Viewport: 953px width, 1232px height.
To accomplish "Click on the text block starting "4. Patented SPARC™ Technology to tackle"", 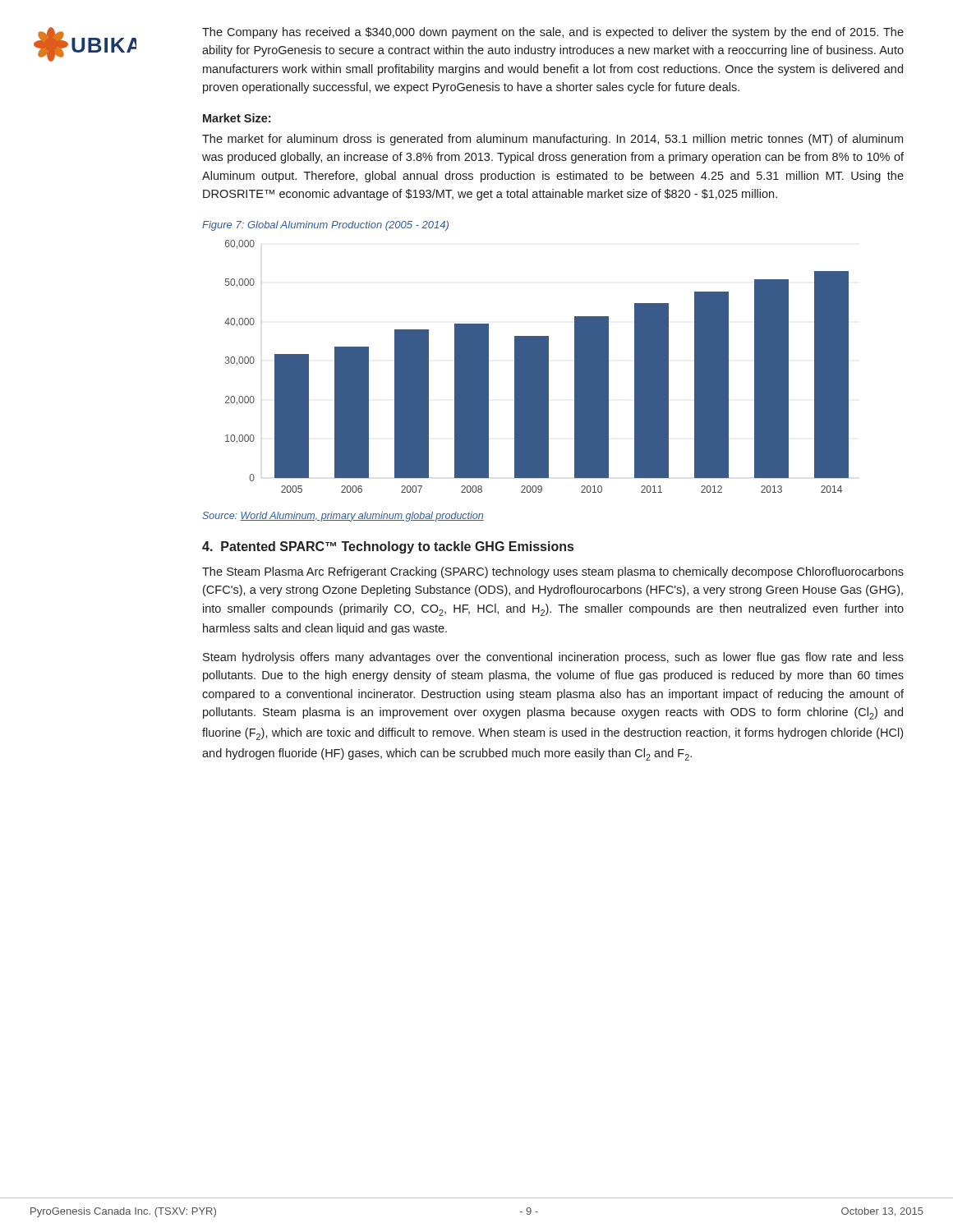I will click(x=388, y=546).
